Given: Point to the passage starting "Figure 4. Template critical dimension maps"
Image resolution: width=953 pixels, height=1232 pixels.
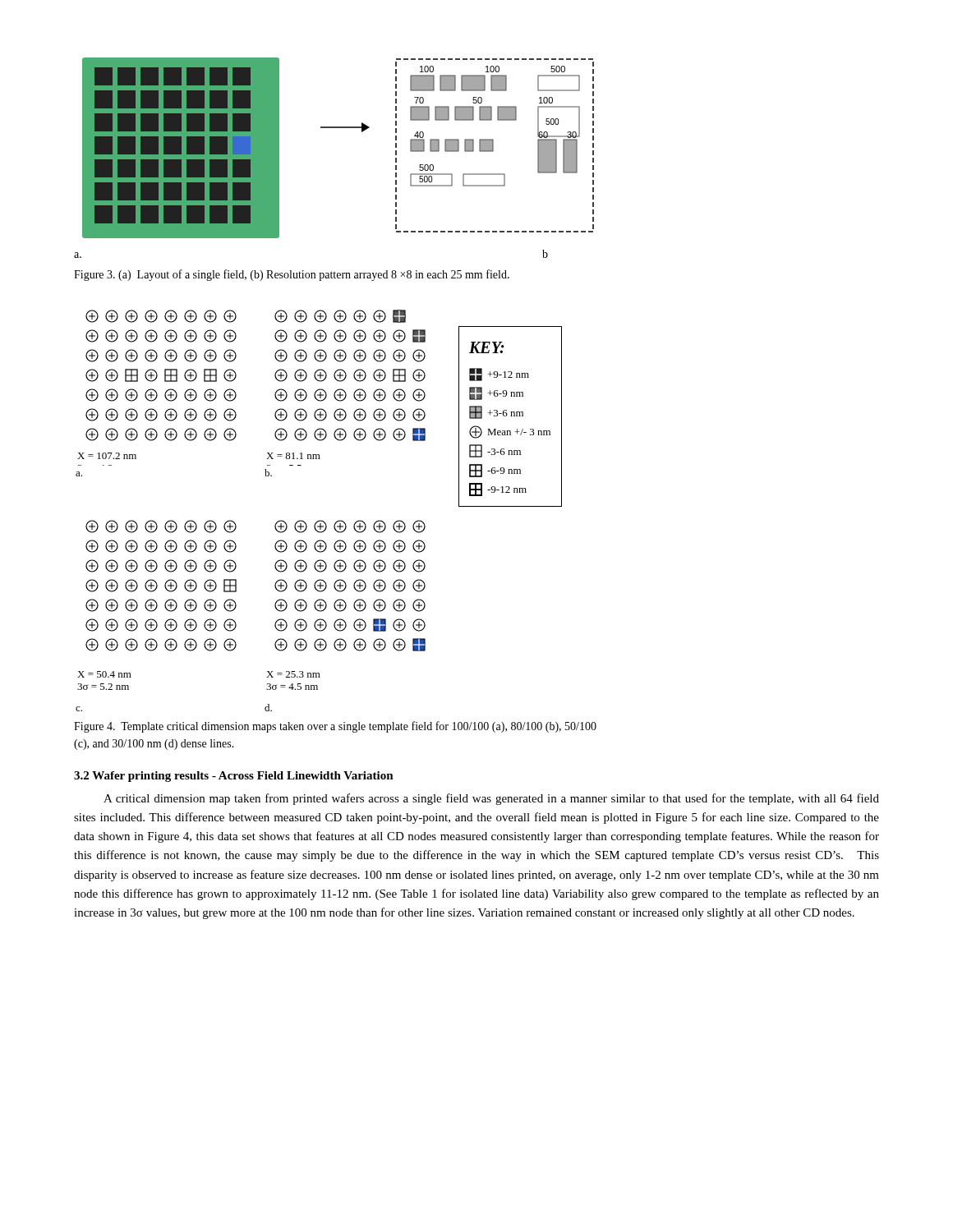Looking at the screenshot, I should 335,735.
